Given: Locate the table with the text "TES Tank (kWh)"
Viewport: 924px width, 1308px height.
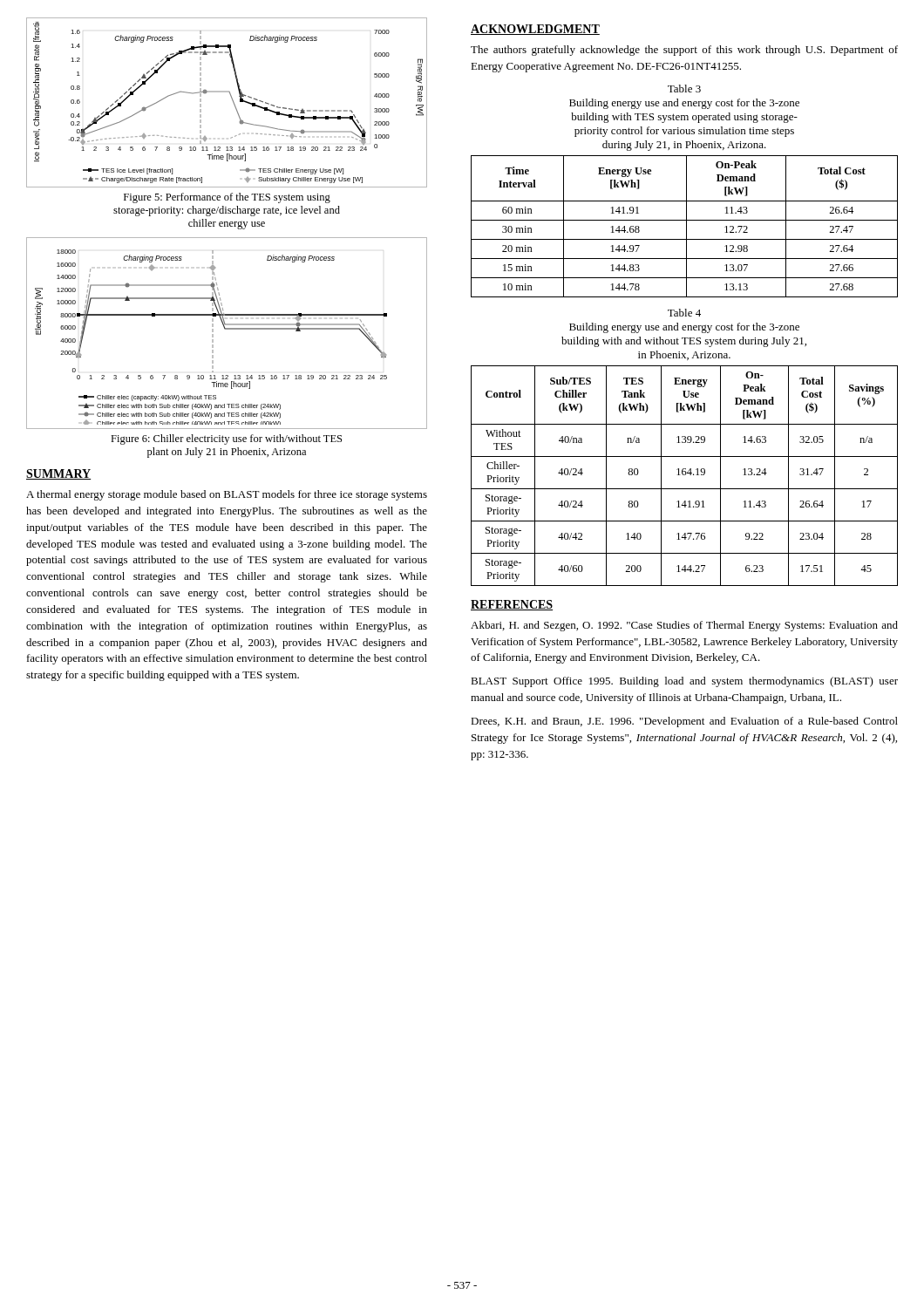Looking at the screenshot, I should [684, 475].
